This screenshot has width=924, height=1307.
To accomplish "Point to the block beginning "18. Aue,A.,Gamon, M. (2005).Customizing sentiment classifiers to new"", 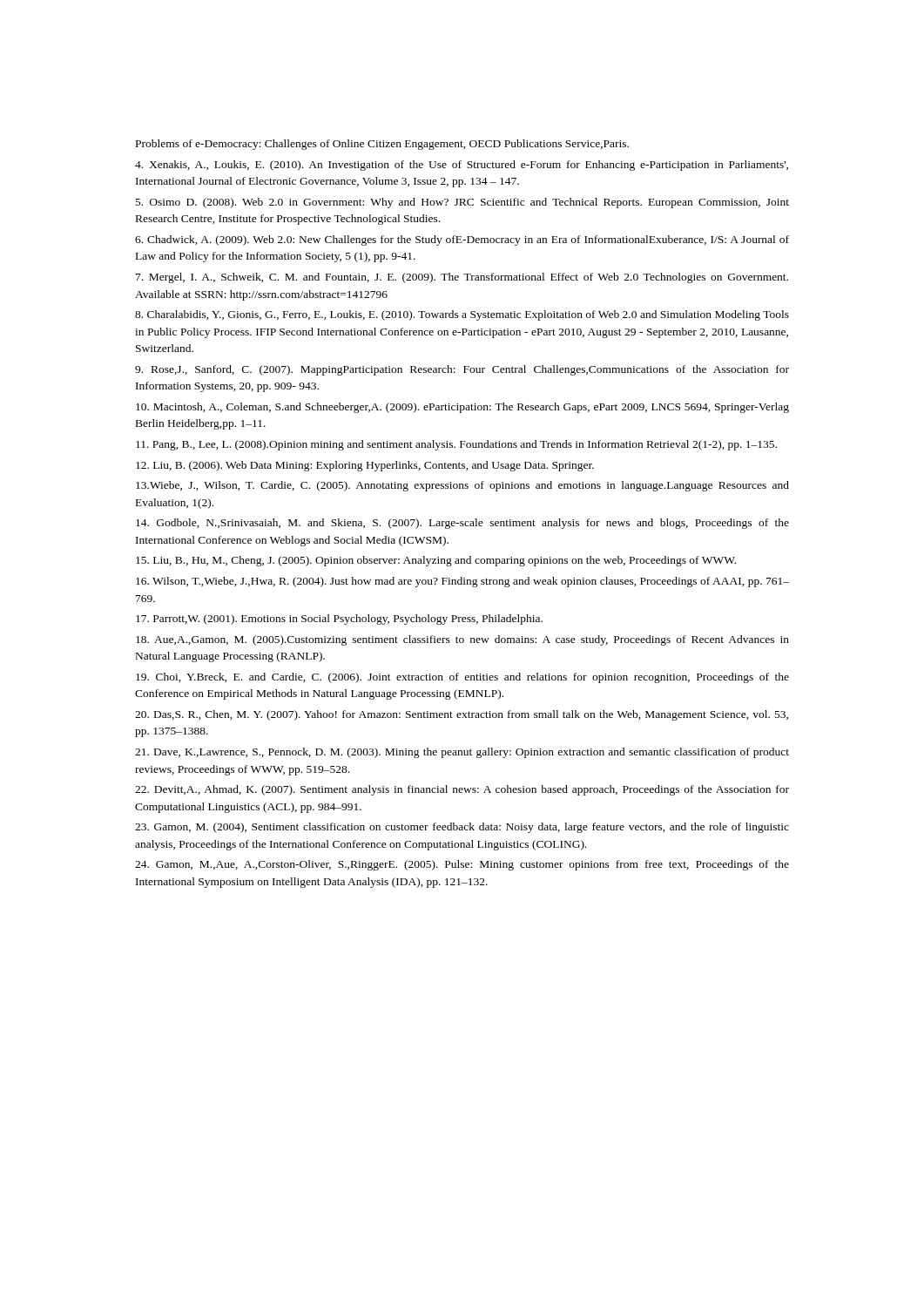I will pos(462,648).
